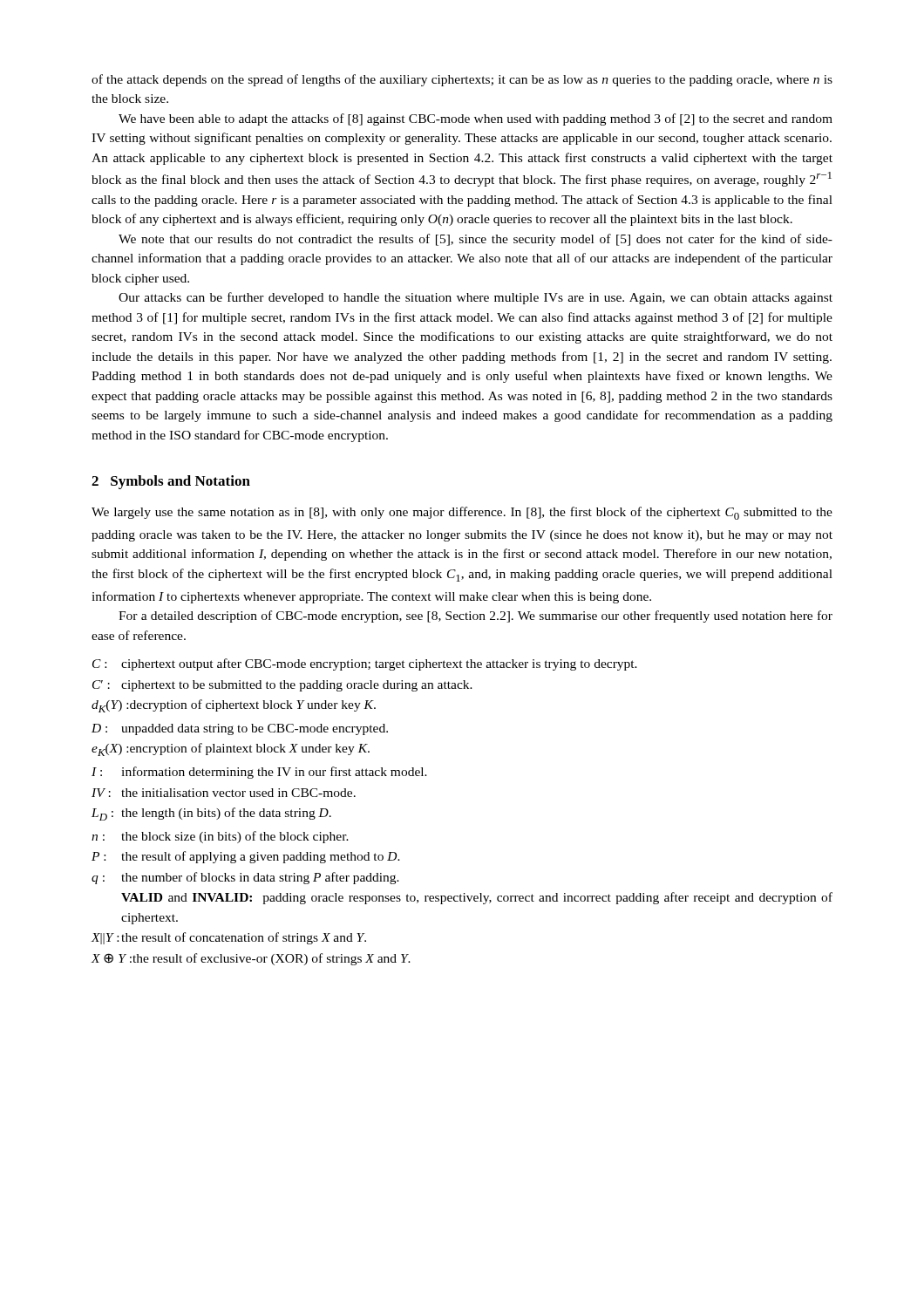Select the text block with the text "We have been able to adapt"

[462, 169]
